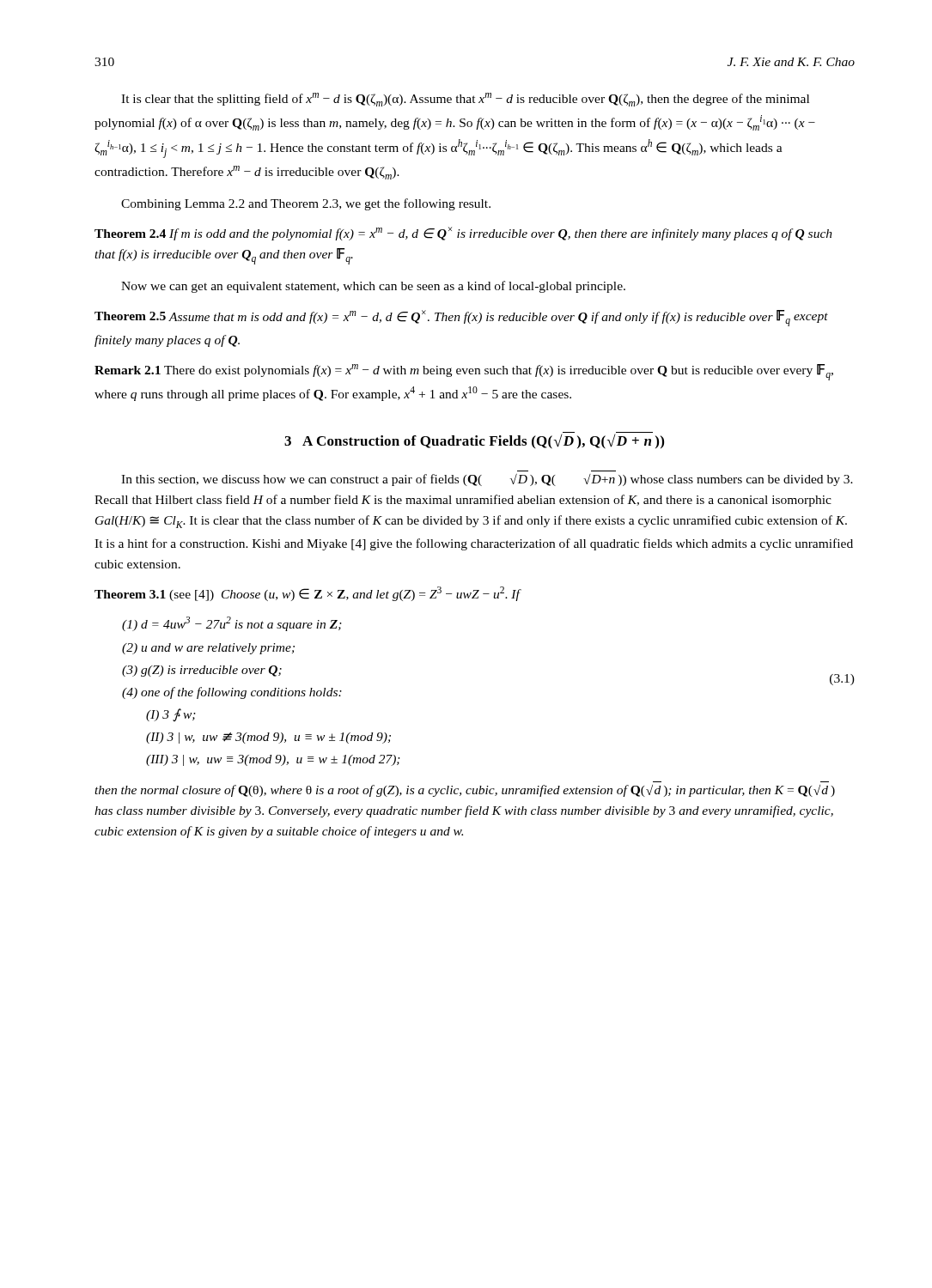Select the list item with the text "(3) g(Z) is"
This screenshot has height=1288, width=932.
(202, 669)
